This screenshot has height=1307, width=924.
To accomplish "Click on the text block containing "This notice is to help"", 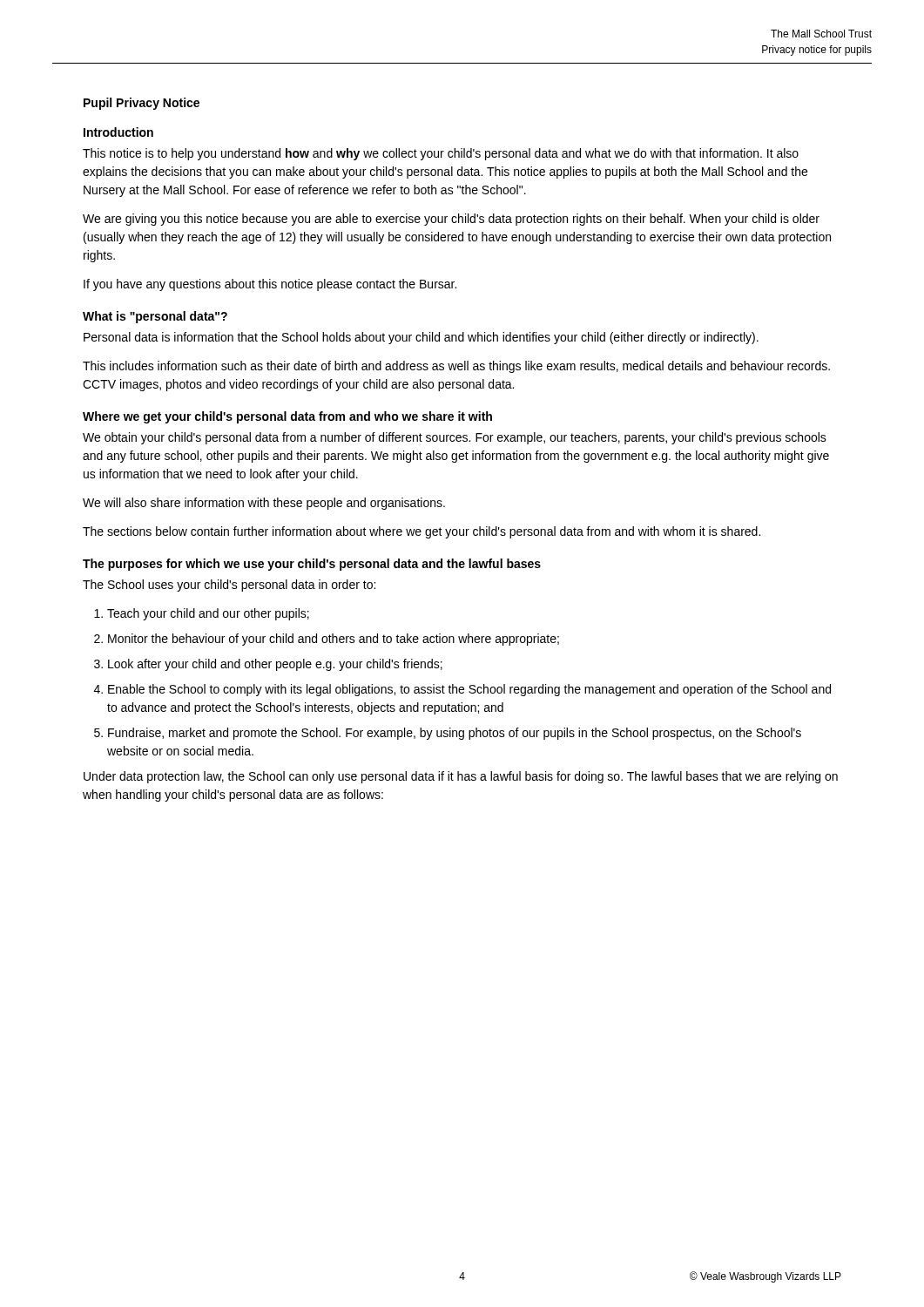I will pos(462,172).
